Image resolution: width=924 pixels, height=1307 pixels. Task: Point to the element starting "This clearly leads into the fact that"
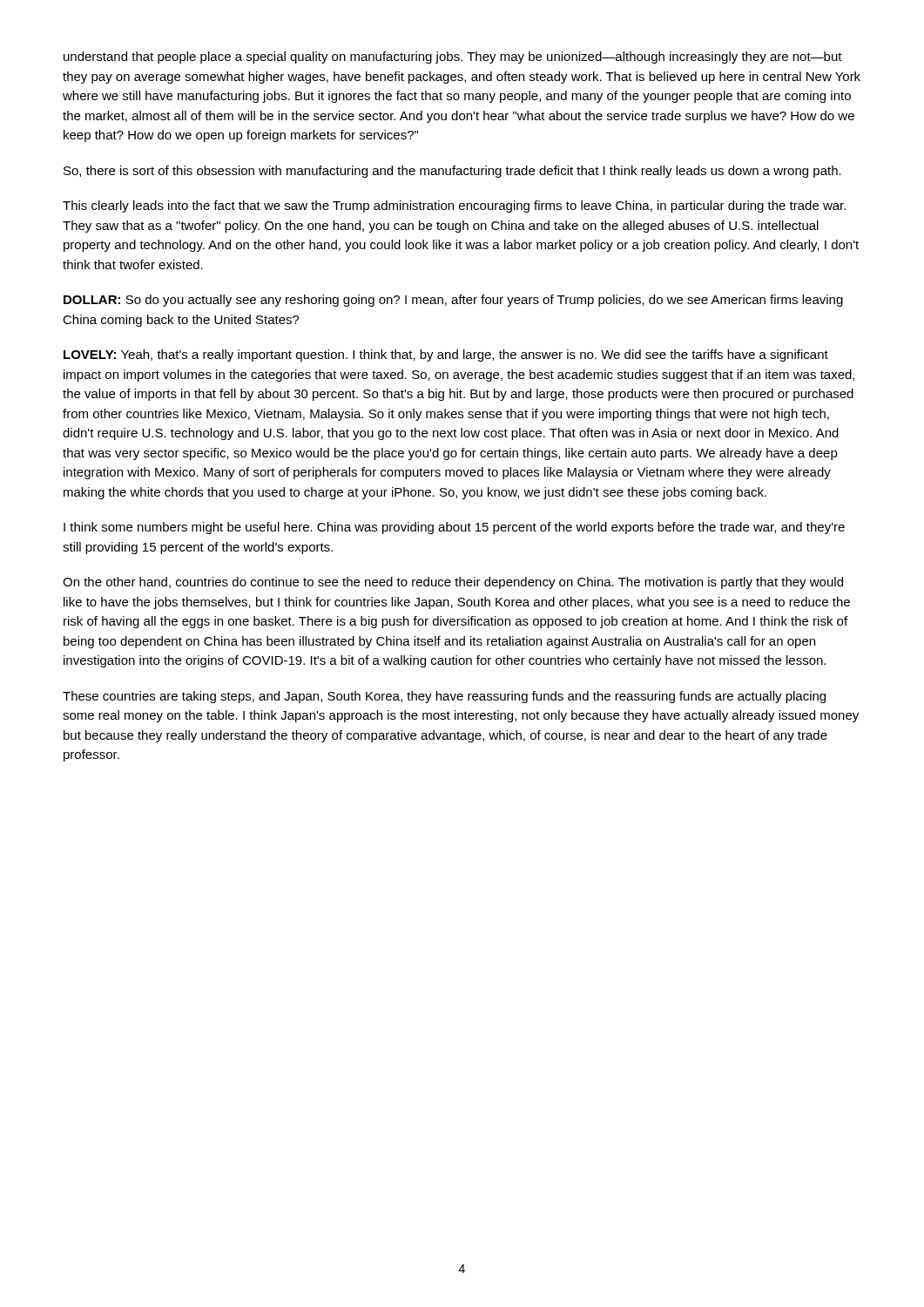click(x=461, y=235)
